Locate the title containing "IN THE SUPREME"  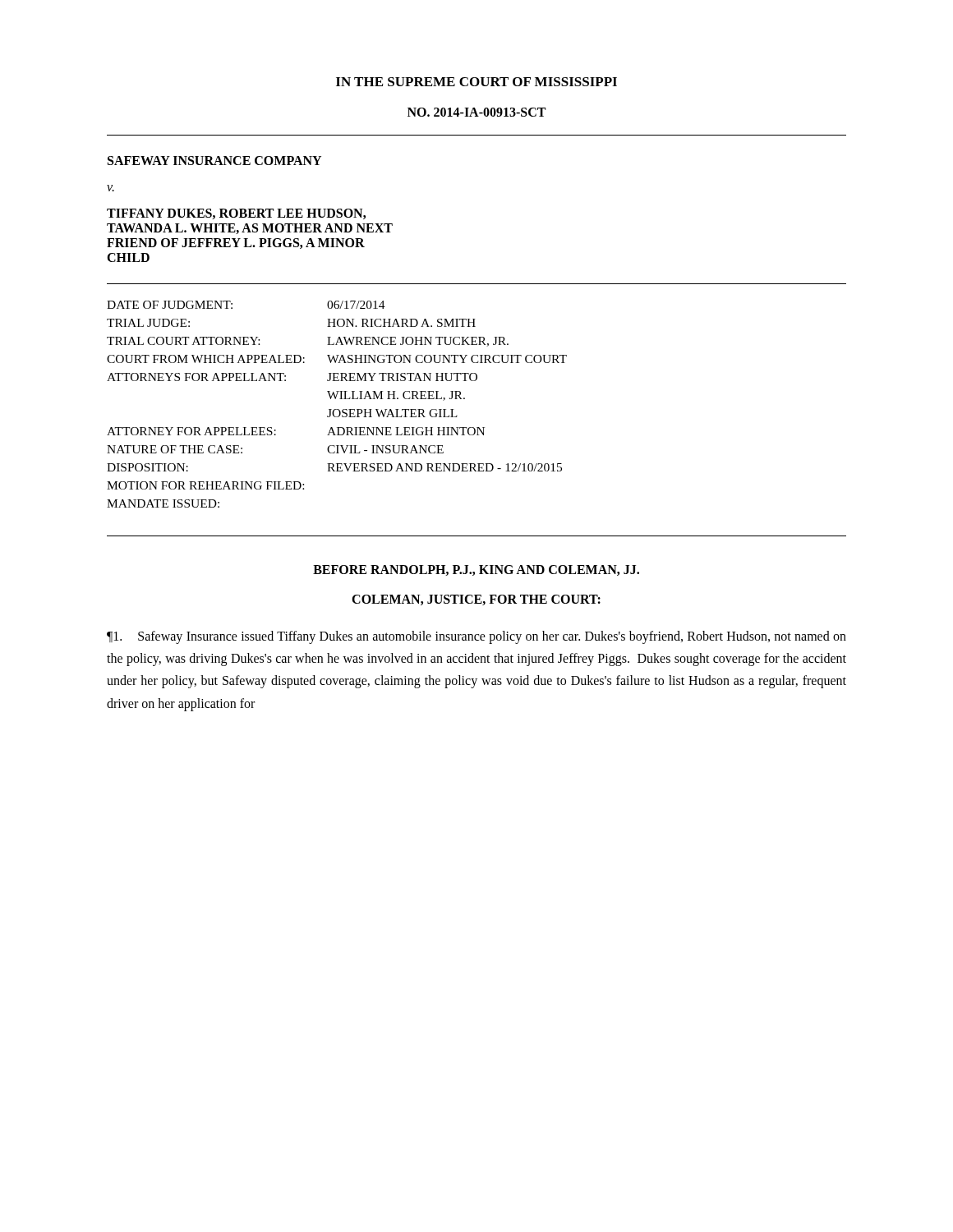pyautogui.click(x=476, y=82)
